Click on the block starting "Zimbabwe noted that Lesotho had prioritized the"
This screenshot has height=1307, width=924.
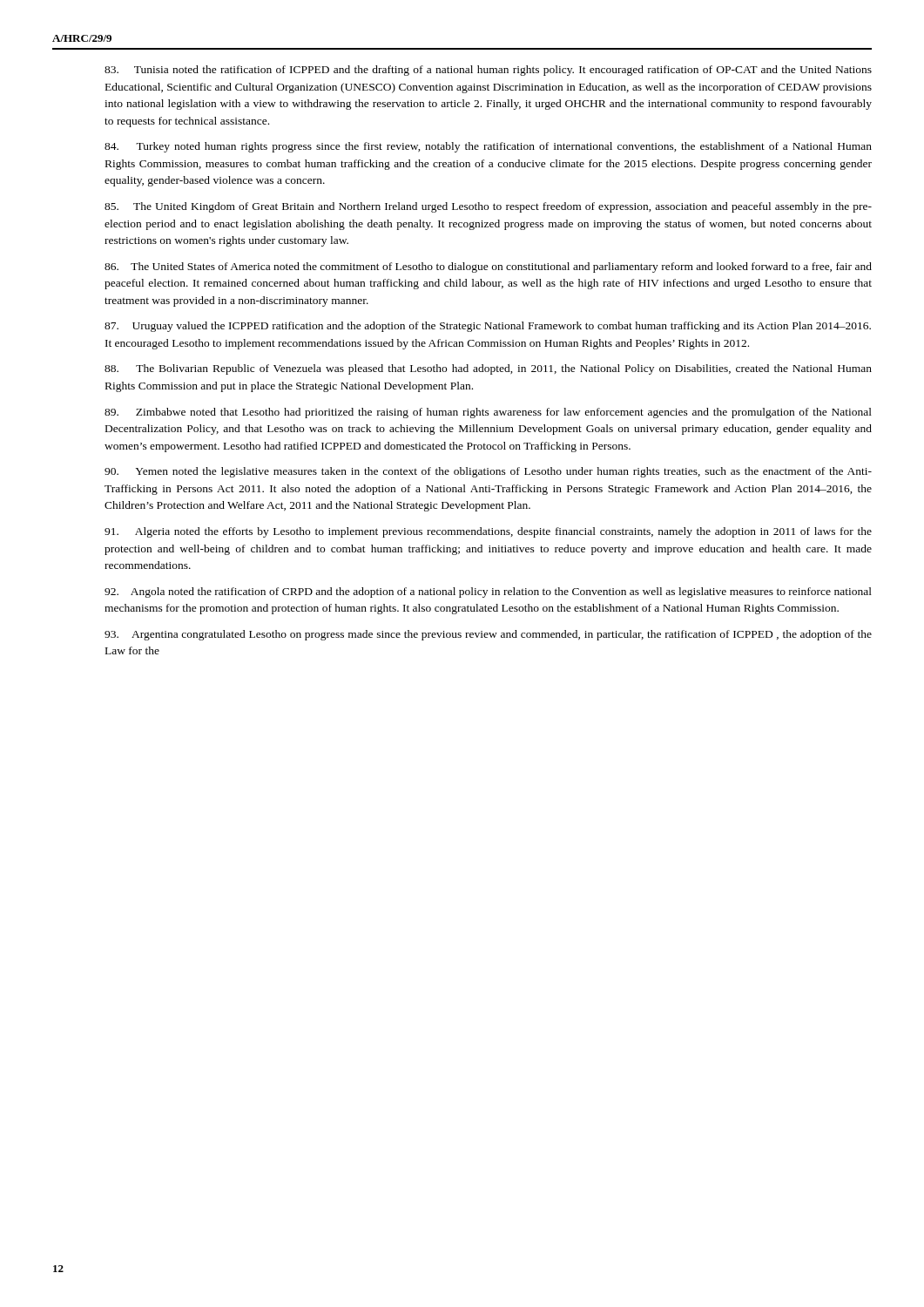tap(488, 428)
